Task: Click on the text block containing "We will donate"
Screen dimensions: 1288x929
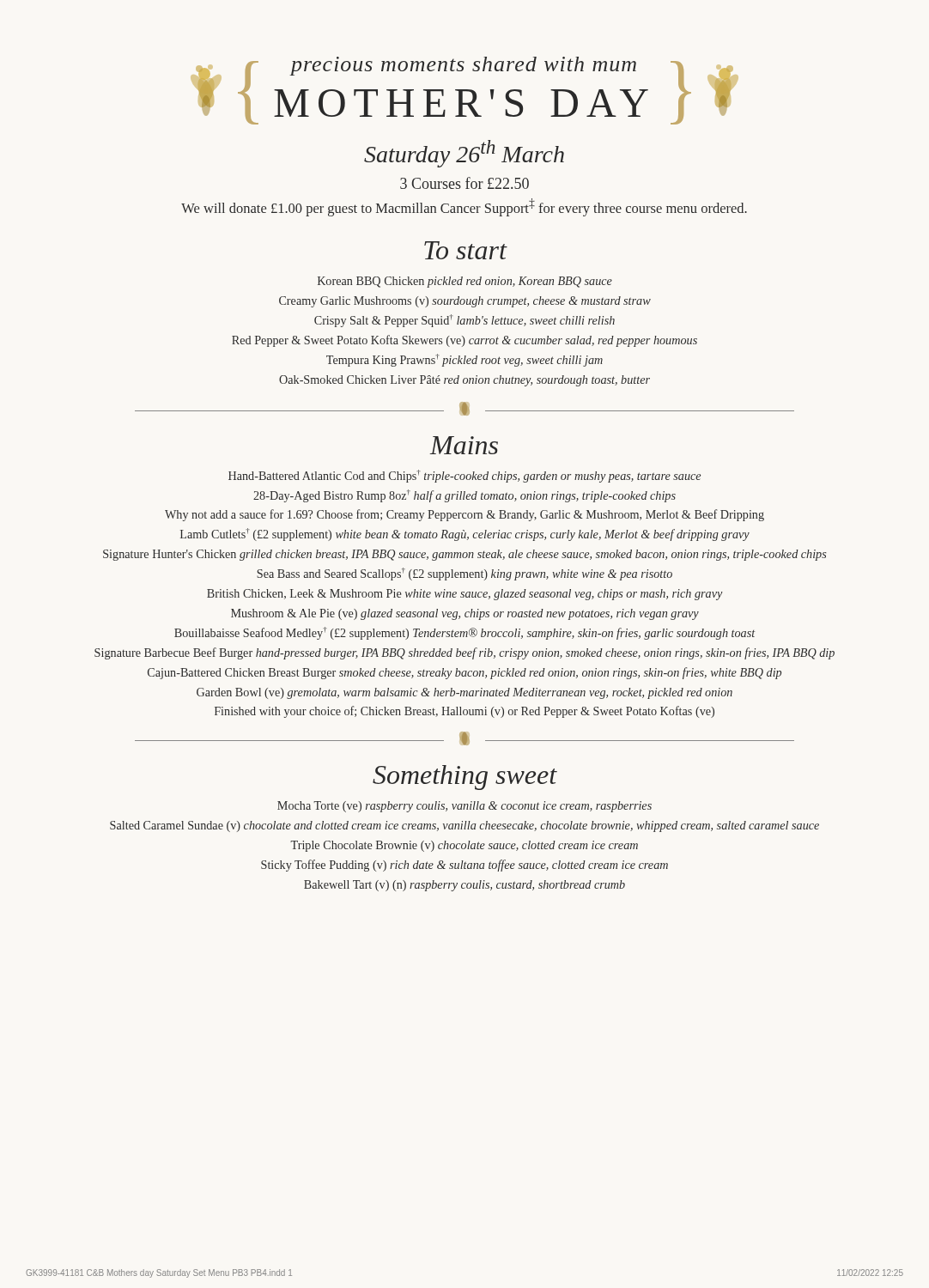Action: click(x=464, y=207)
